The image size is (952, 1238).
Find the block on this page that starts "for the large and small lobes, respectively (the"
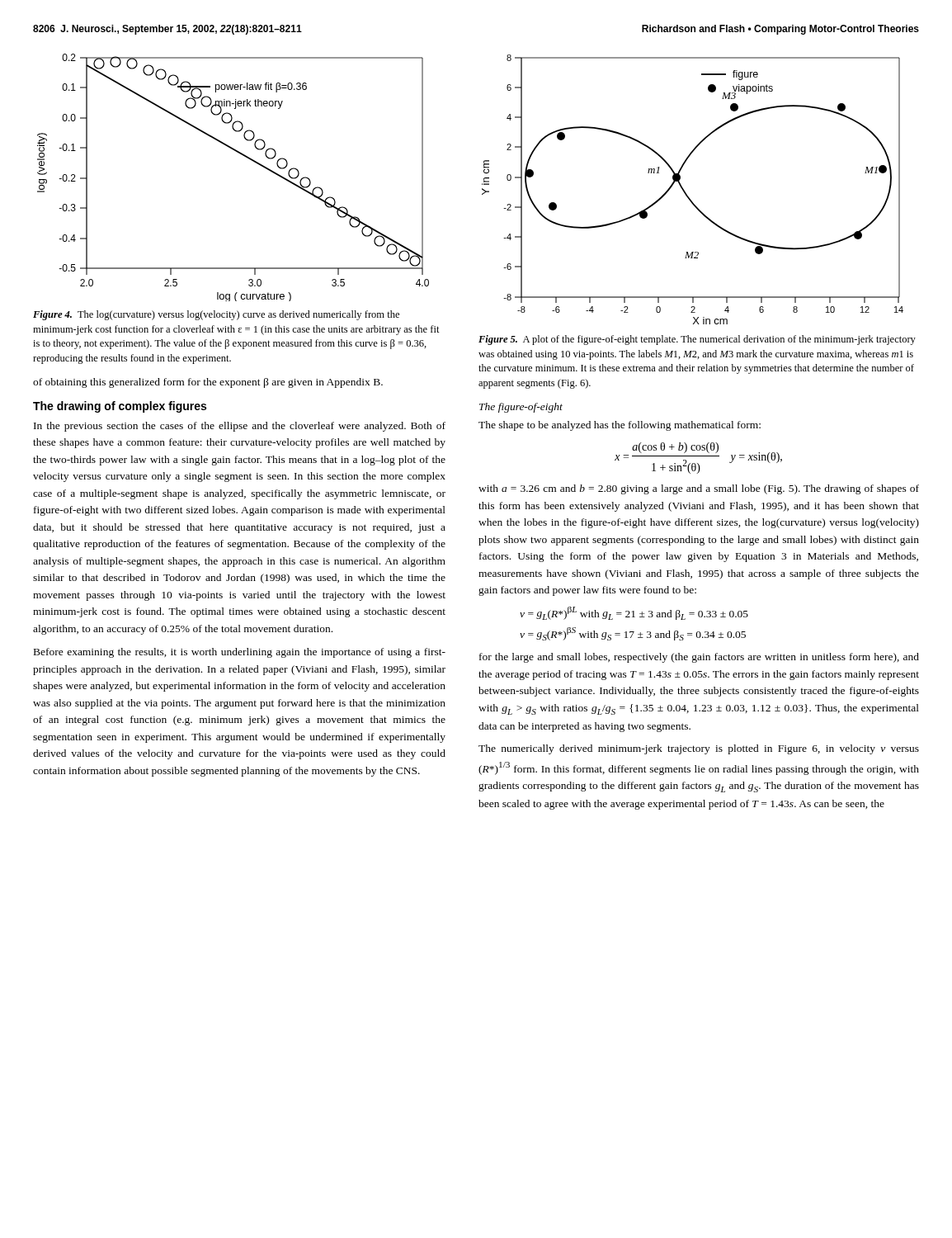click(x=699, y=691)
